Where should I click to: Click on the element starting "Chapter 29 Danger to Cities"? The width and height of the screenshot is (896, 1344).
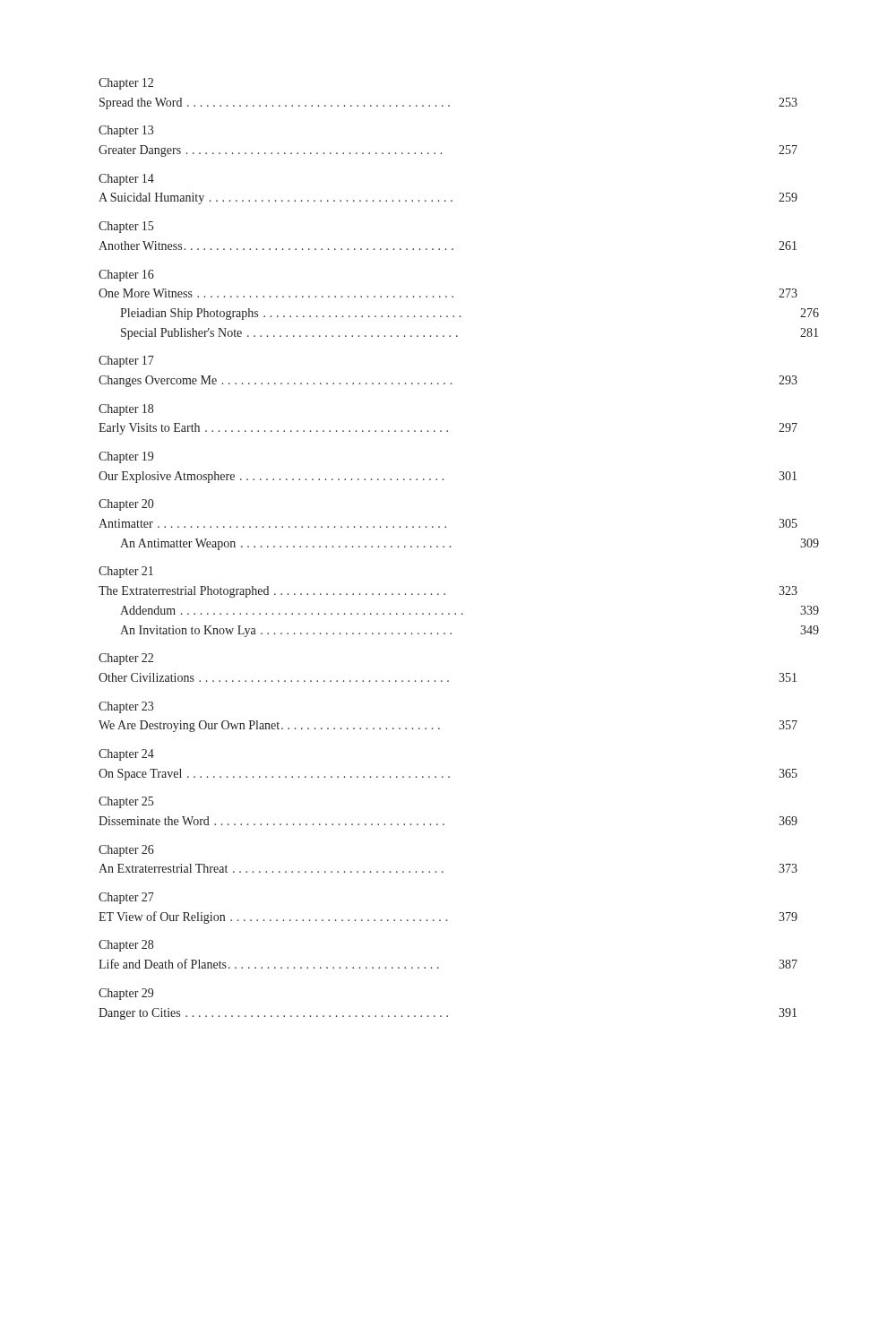[x=126, y=994]
